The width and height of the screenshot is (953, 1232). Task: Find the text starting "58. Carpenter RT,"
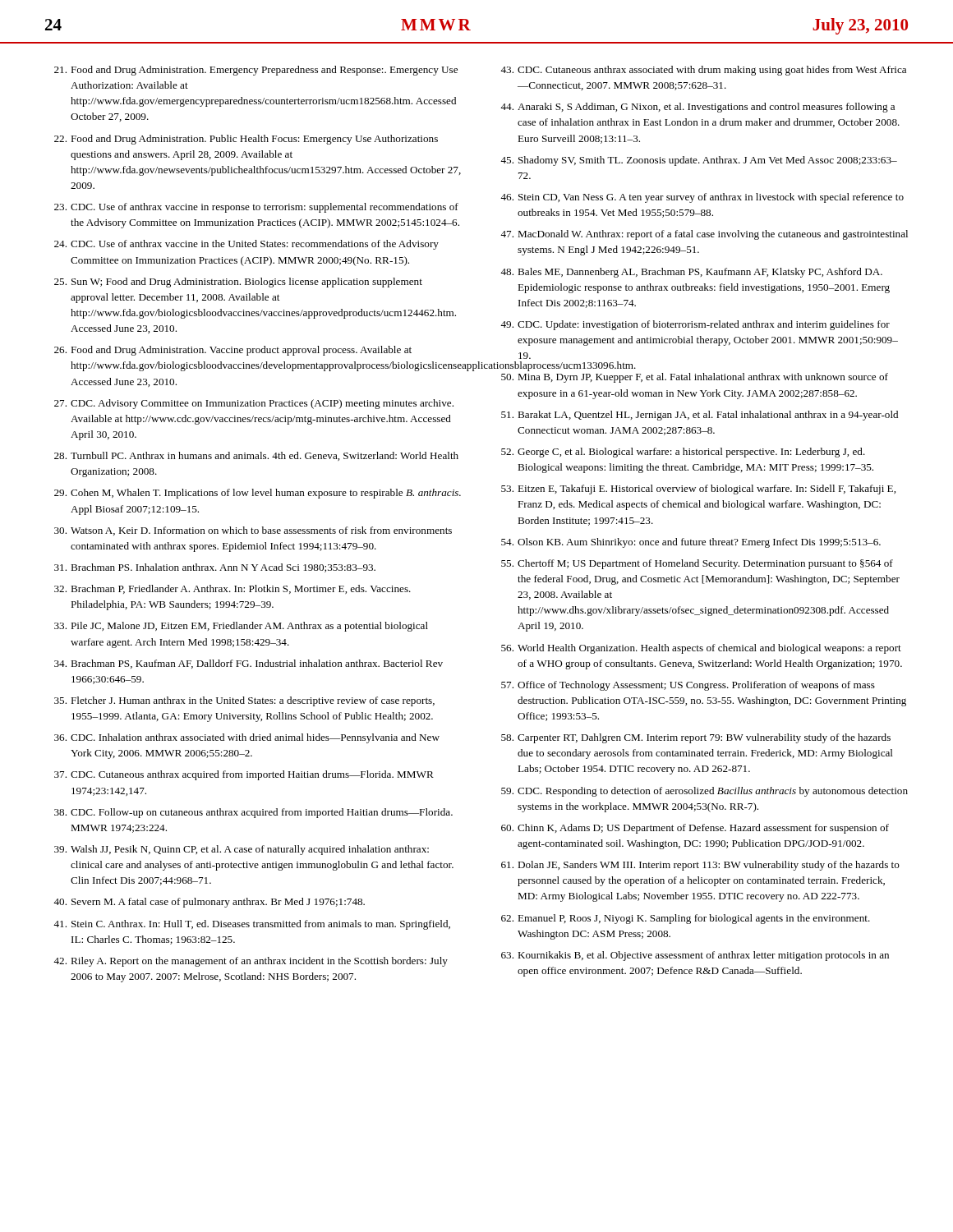pyautogui.click(x=700, y=753)
